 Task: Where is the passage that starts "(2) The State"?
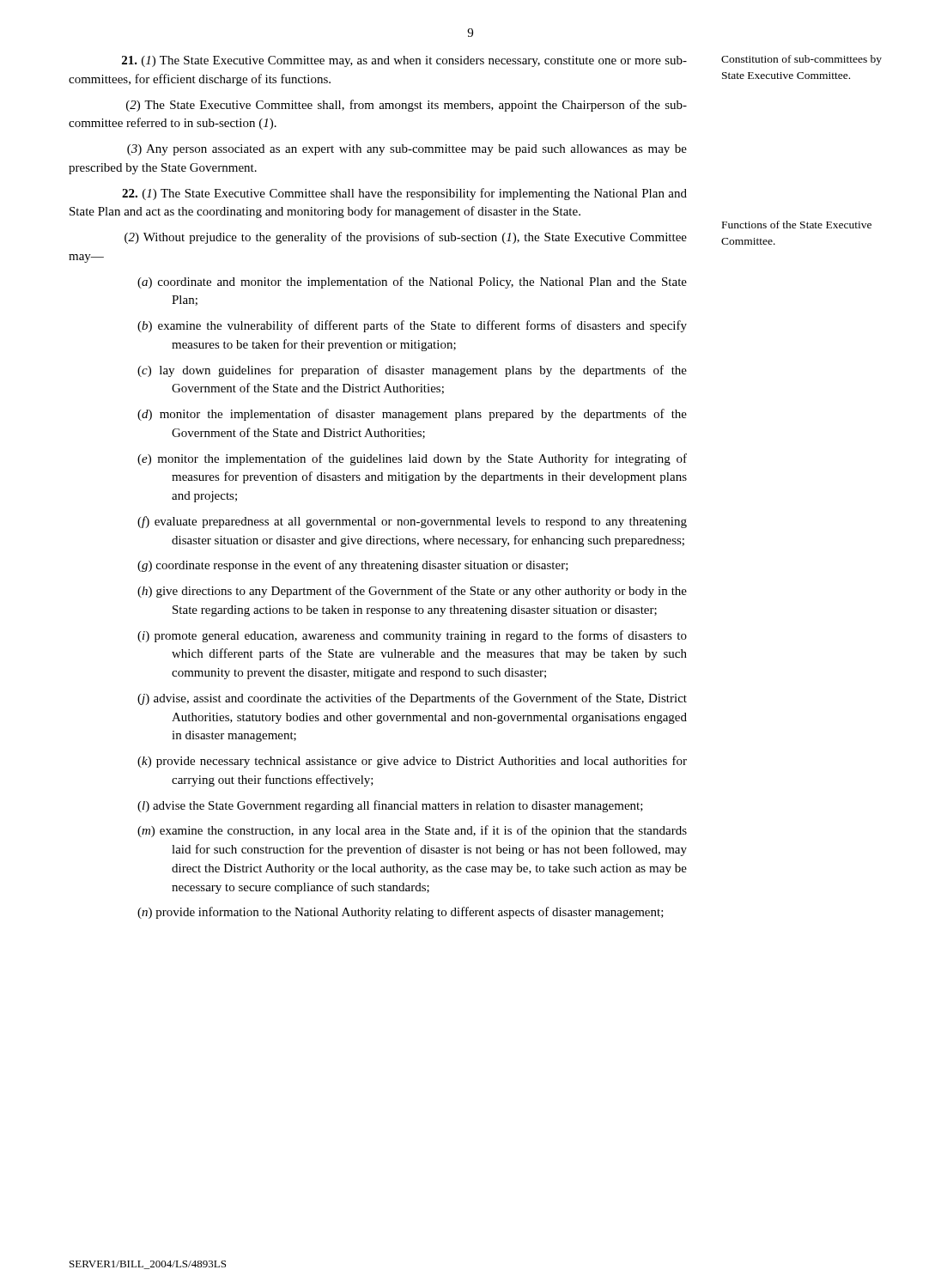point(378,114)
